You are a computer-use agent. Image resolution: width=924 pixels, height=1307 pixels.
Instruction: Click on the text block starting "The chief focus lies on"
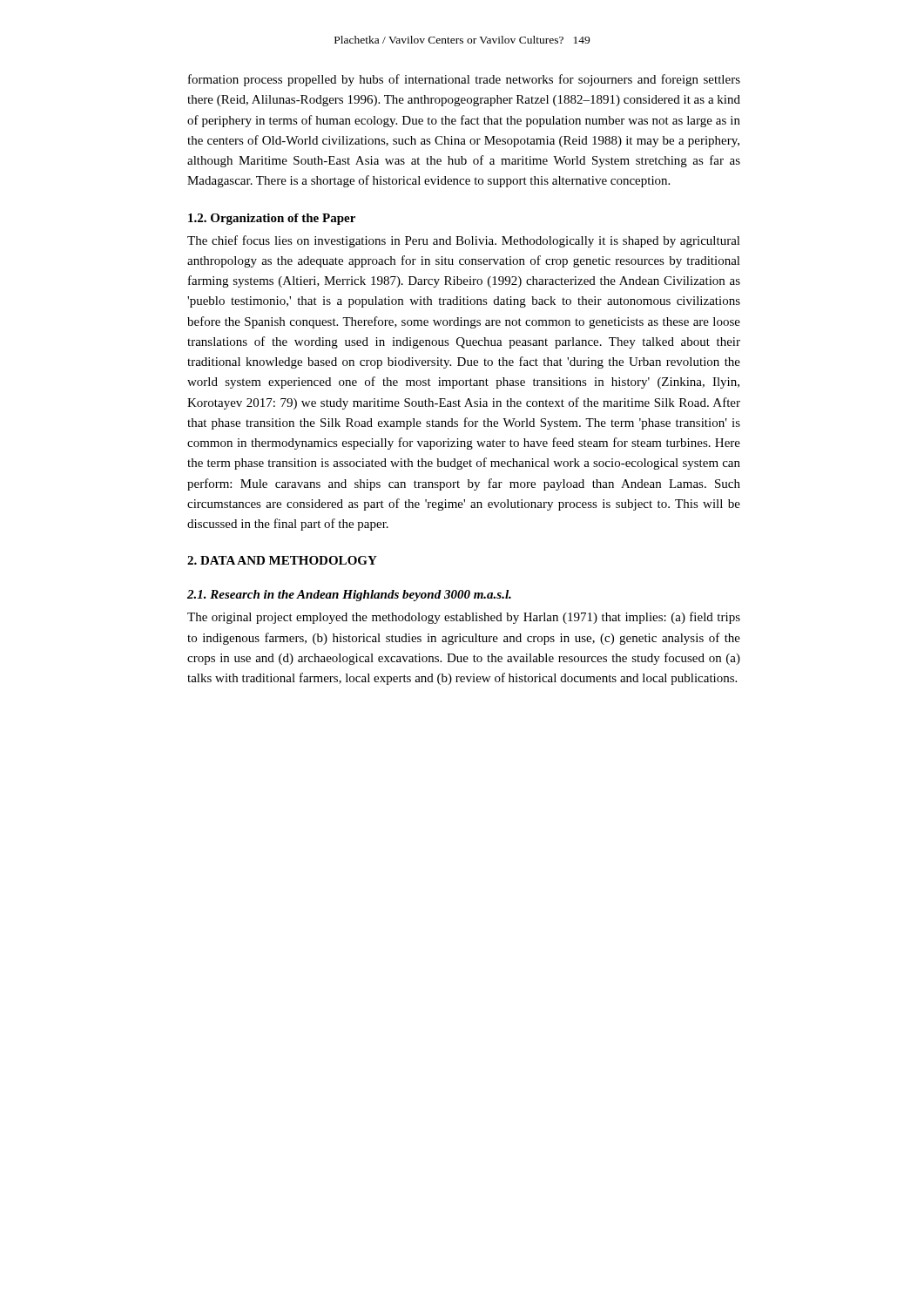coord(464,382)
